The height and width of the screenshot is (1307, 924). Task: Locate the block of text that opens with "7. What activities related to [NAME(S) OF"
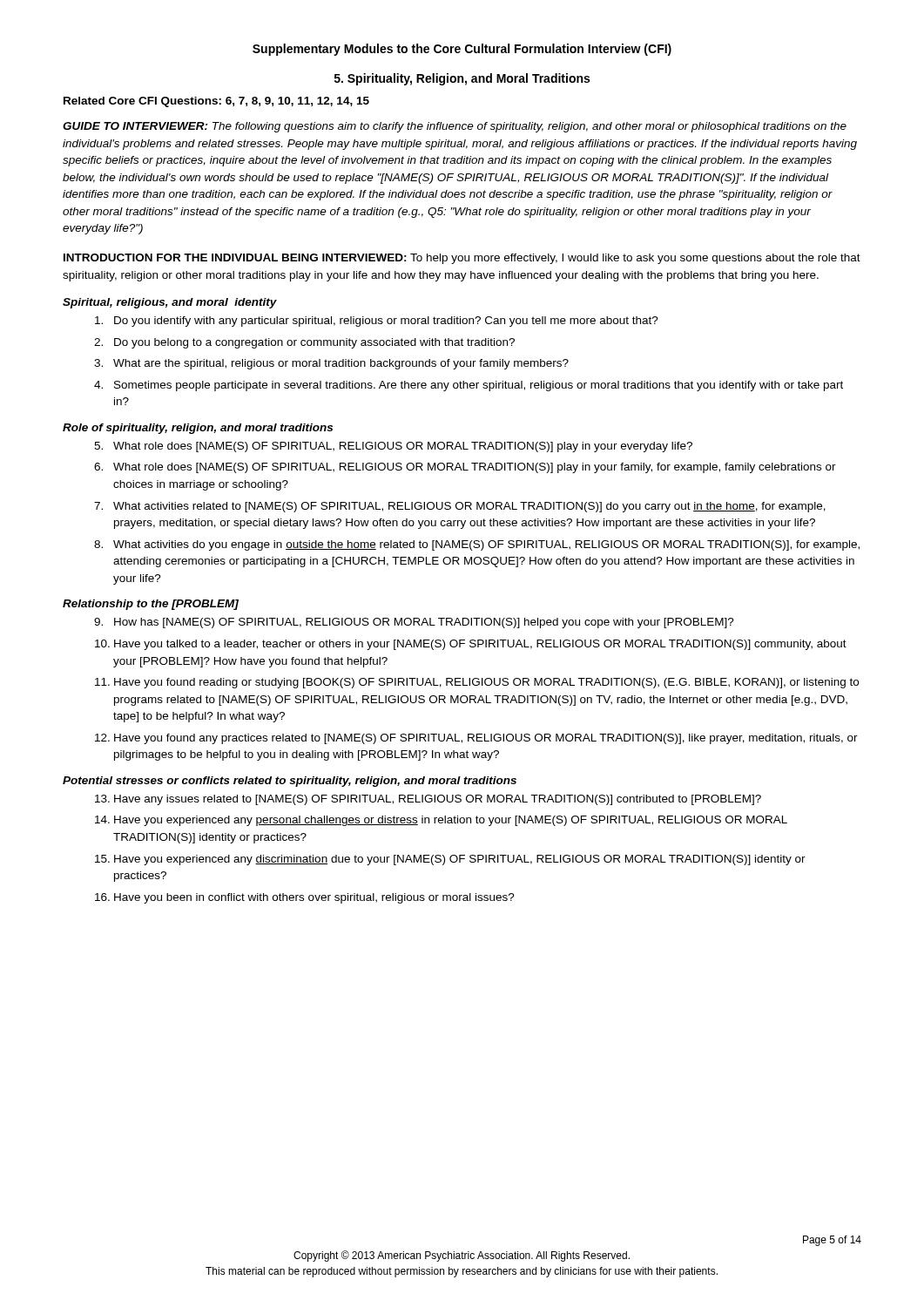pyautogui.click(x=478, y=514)
